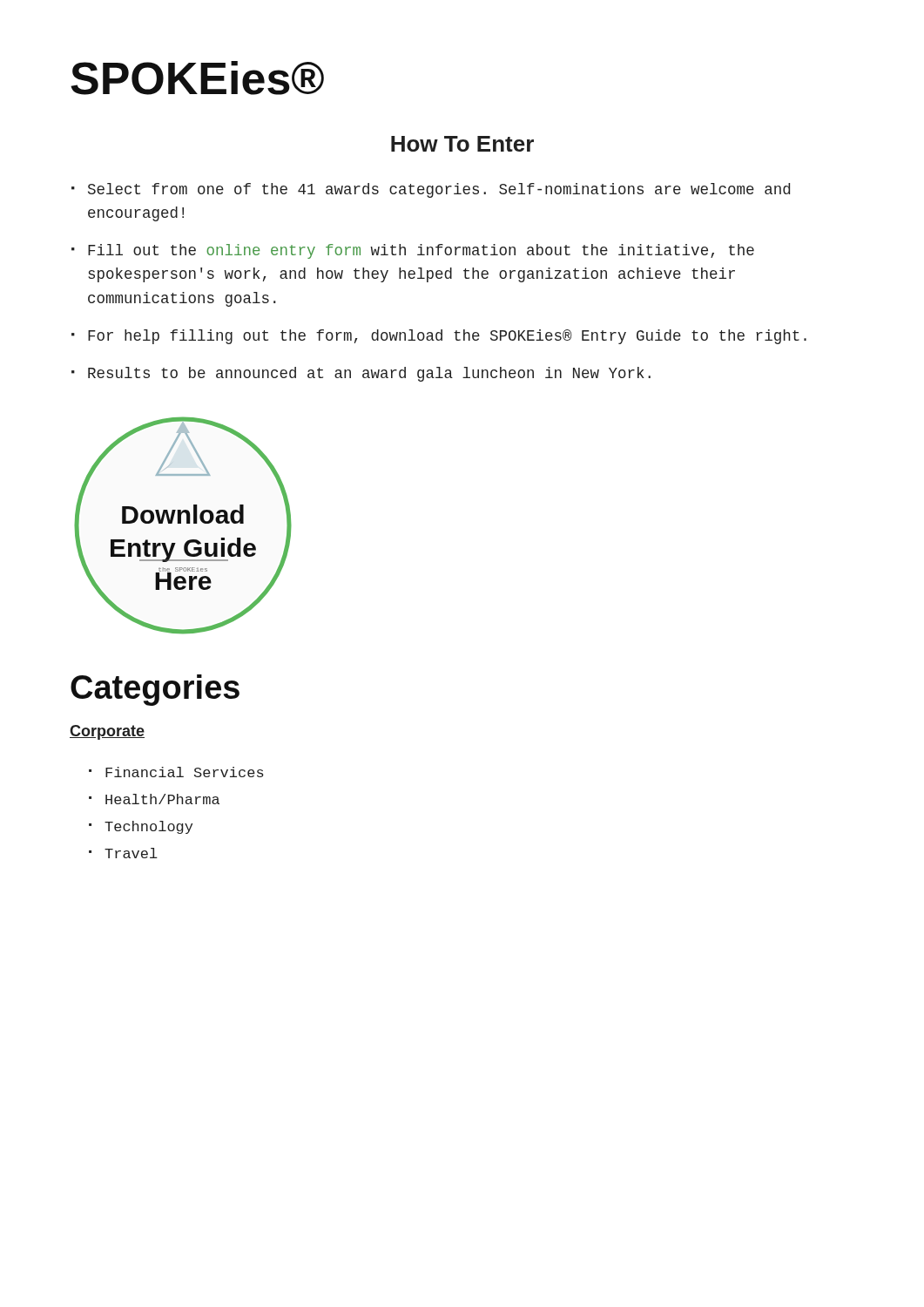Point to the text block starting "How To Enter"
924x1307 pixels.
coord(462,144)
